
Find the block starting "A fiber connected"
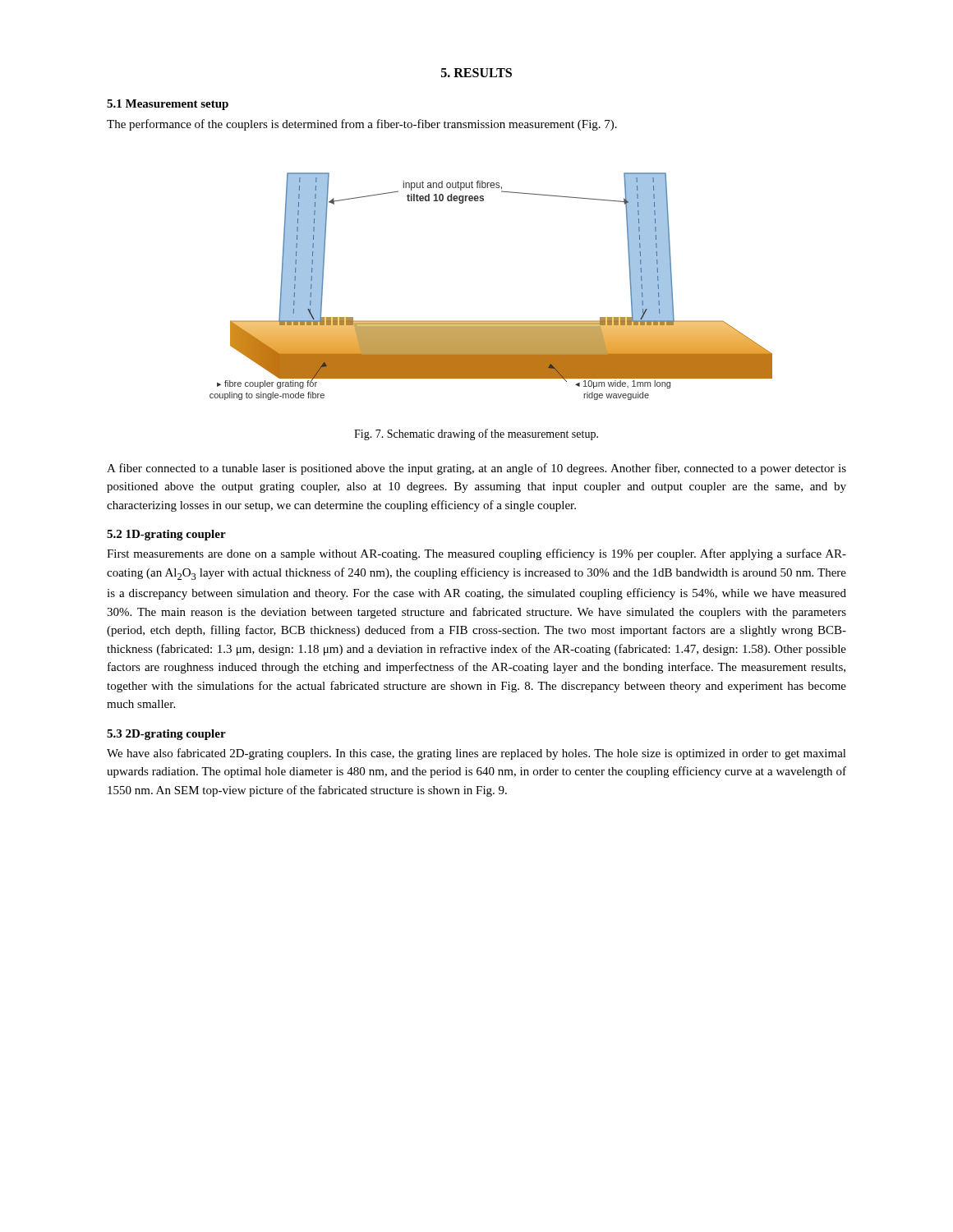(x=476, y=486)
